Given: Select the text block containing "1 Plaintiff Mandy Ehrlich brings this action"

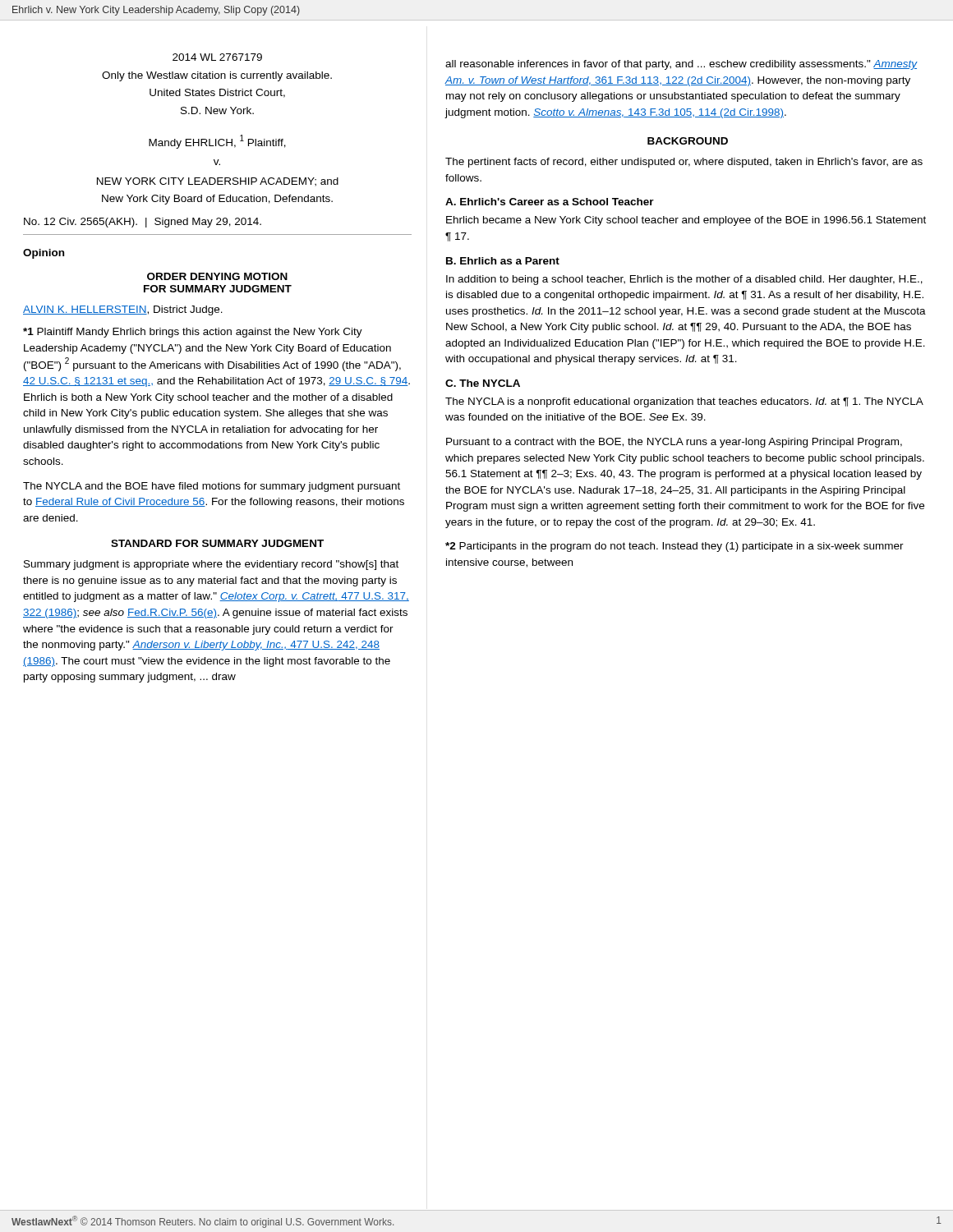Looking at the screenshot, I should pyautogui.click(x=217, y=396).
